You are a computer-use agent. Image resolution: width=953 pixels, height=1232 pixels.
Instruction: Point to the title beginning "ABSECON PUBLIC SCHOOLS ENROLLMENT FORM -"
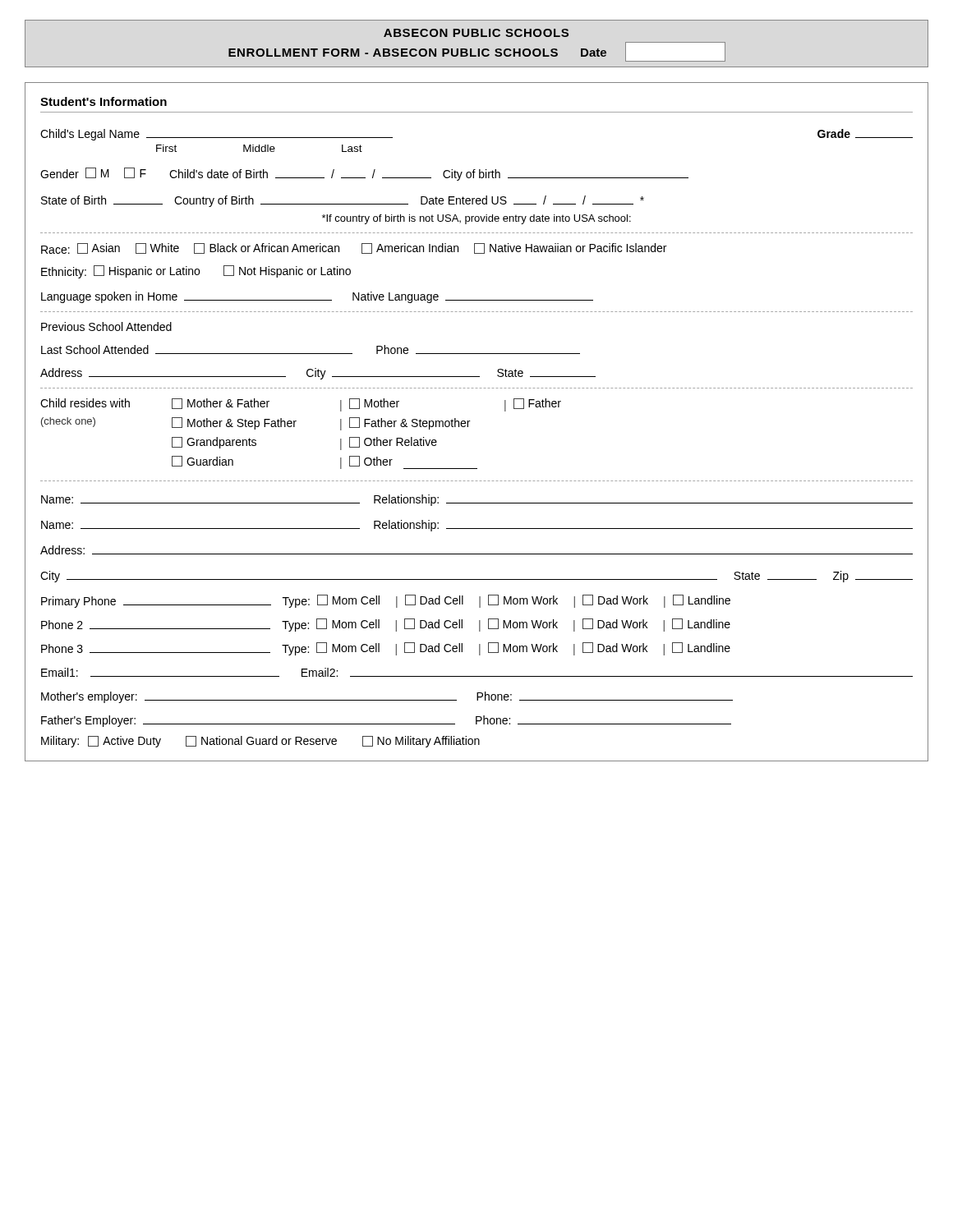tap(476, 44)
